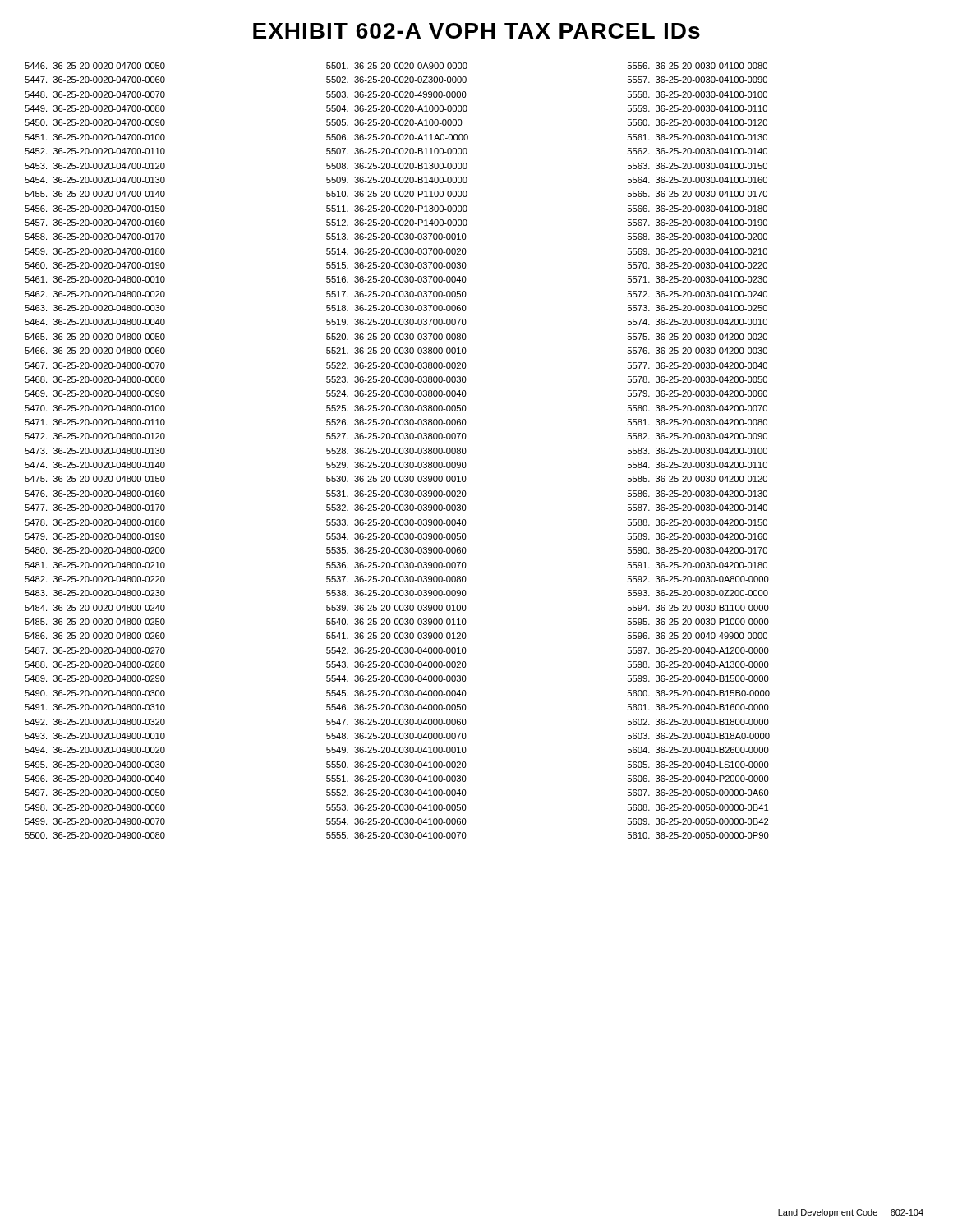The height and width of the screenshot is (1232, 953).
Task: Click where it says "5576. 36-25-20-0030-04200-0030"
Action: [x=697, y=351]
